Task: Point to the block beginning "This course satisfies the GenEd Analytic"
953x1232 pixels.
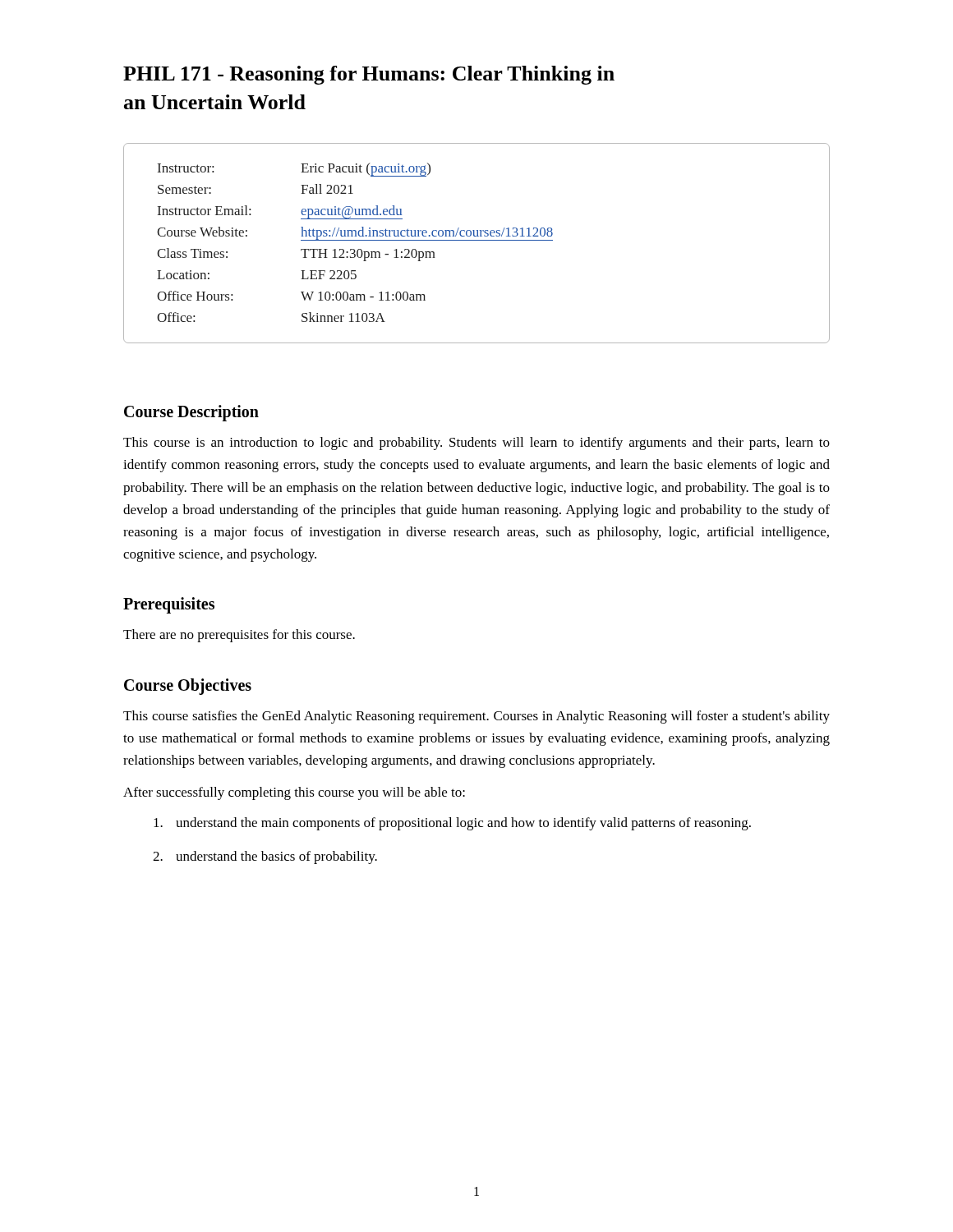Action: 476,738
